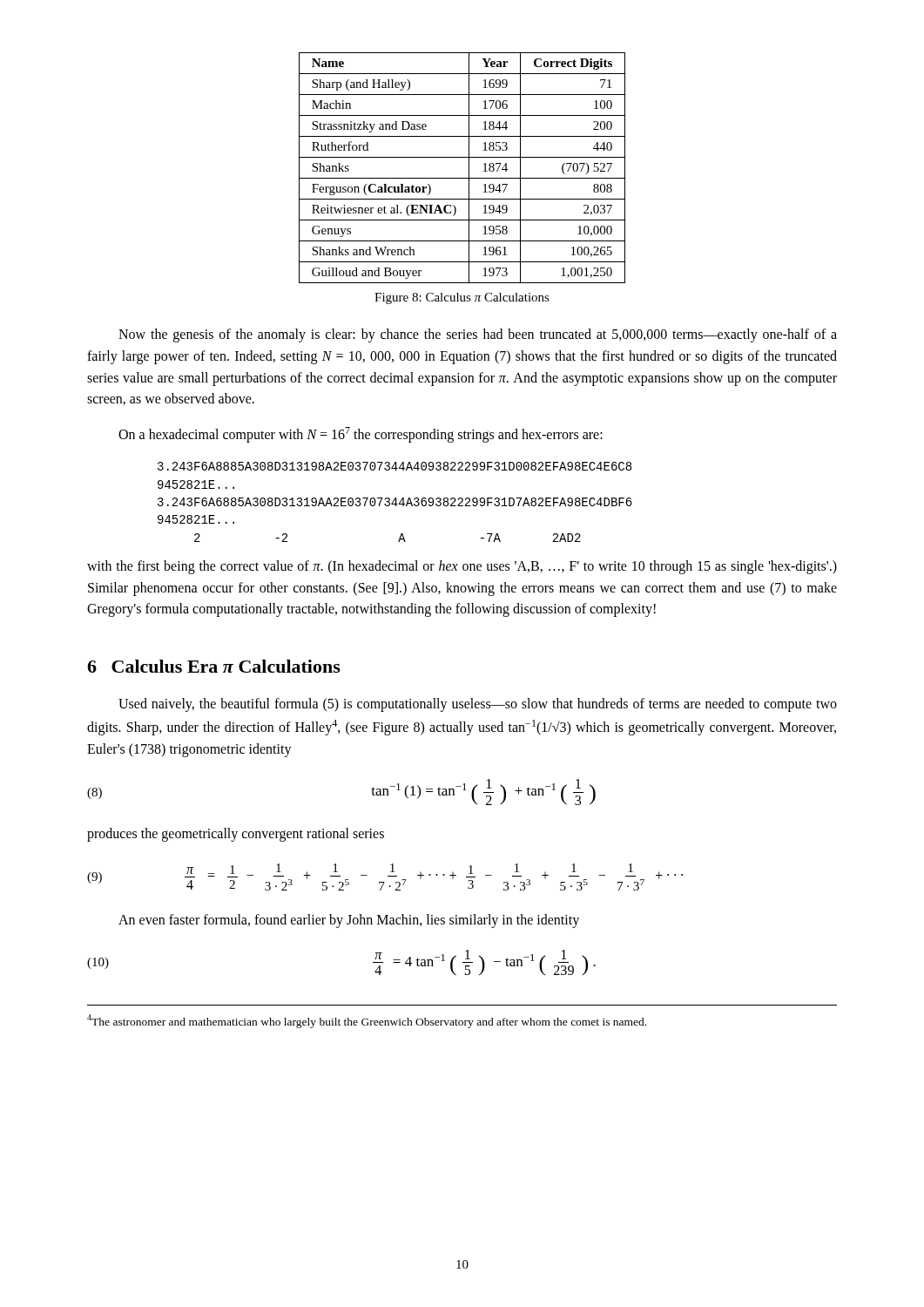Point to the block beginning "243F6A8885A308D313198A2E03707344A4093822299F31D0082EFA98EC4E6C8 9452821E... 3.243F6A6885A308D31319AA2E03707344A3693822299F31D7A82EFA98EC4DBF6 9452821E... 2 -2"

coord(497,503)
